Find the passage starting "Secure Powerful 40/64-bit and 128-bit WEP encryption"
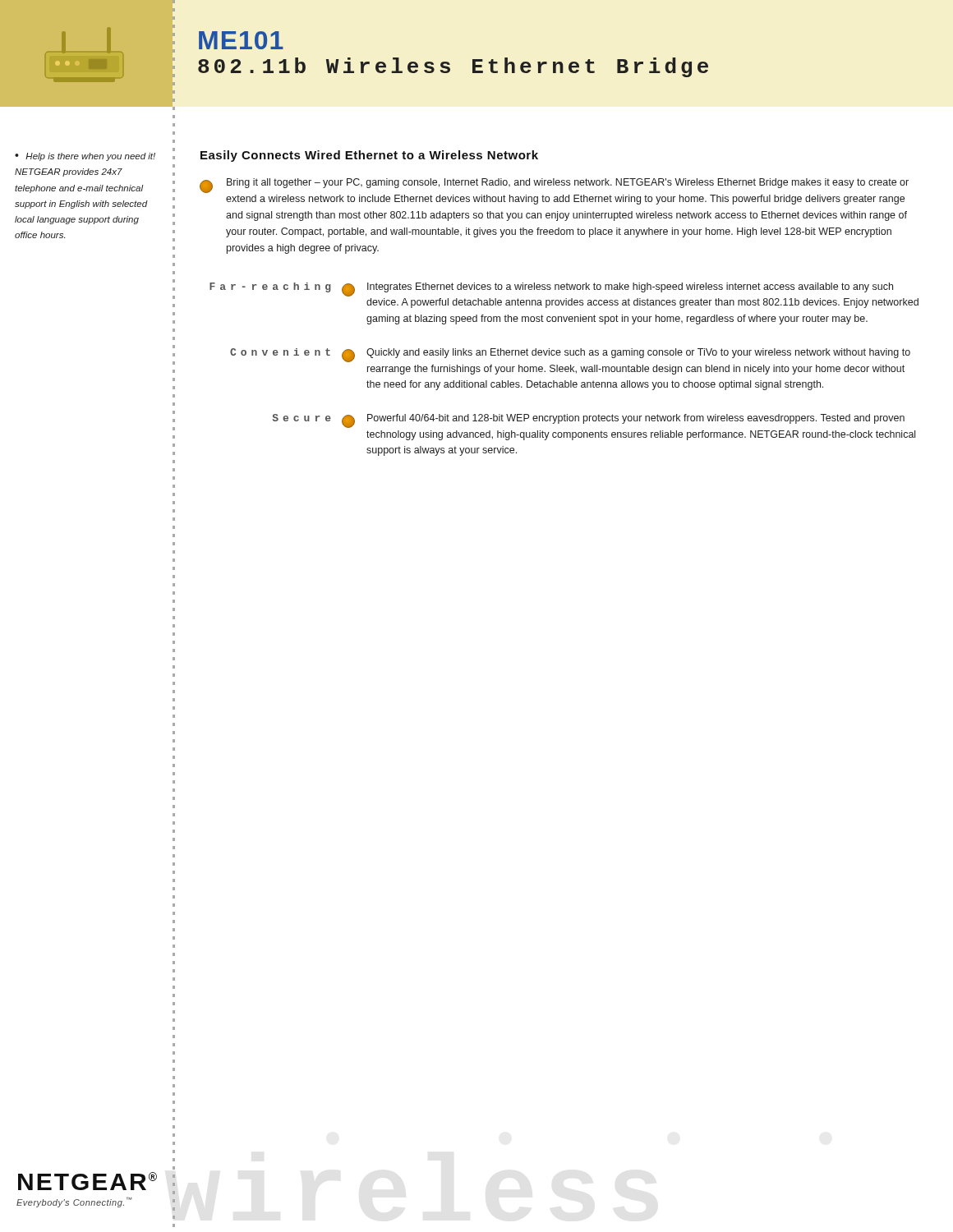 point(560,435)
